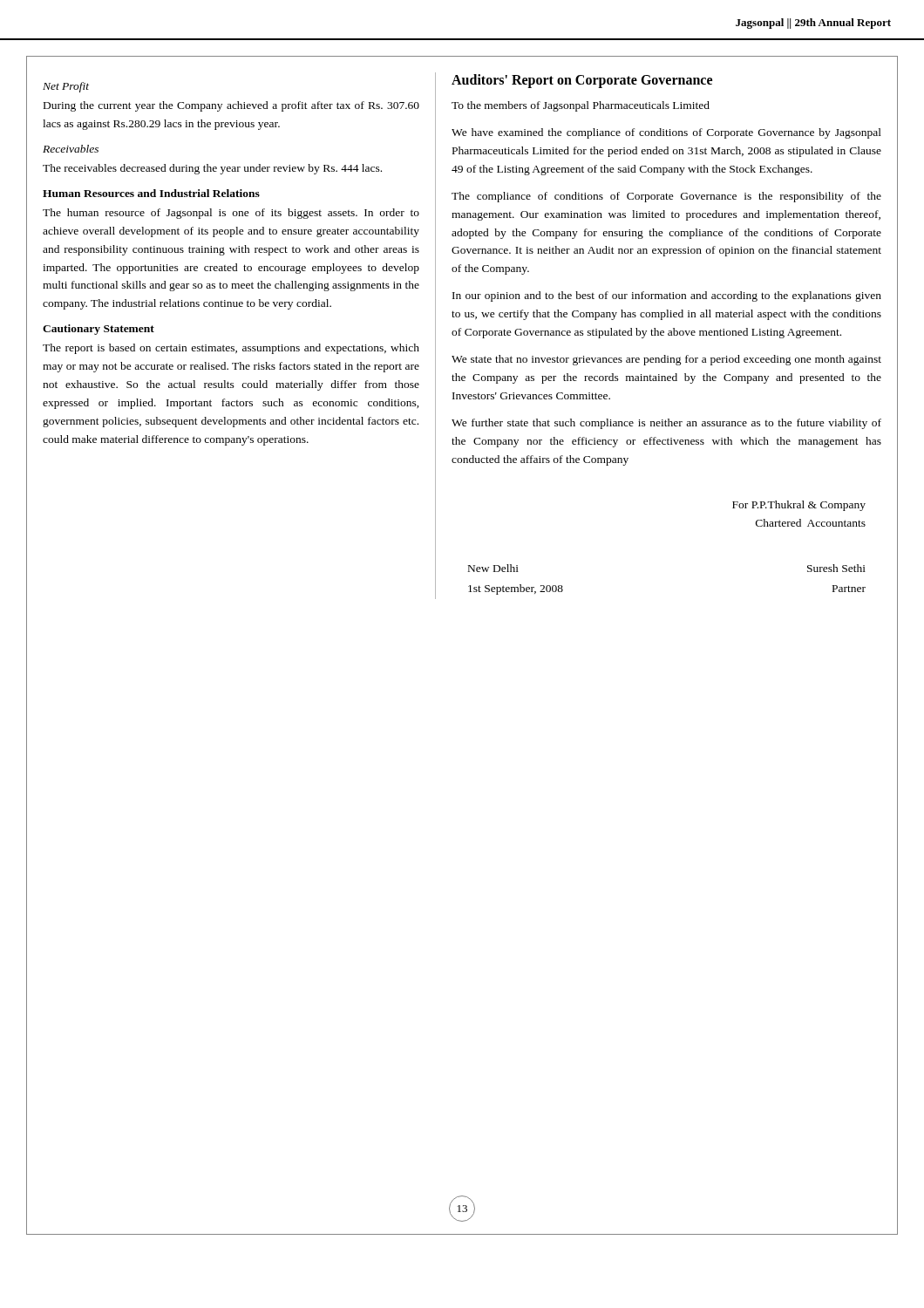The width and height of the screenshot is (924, 1308).
Task: Where is the passage that starts "The human resource"?
Action: pyautogui.click(x=231, y=258)
